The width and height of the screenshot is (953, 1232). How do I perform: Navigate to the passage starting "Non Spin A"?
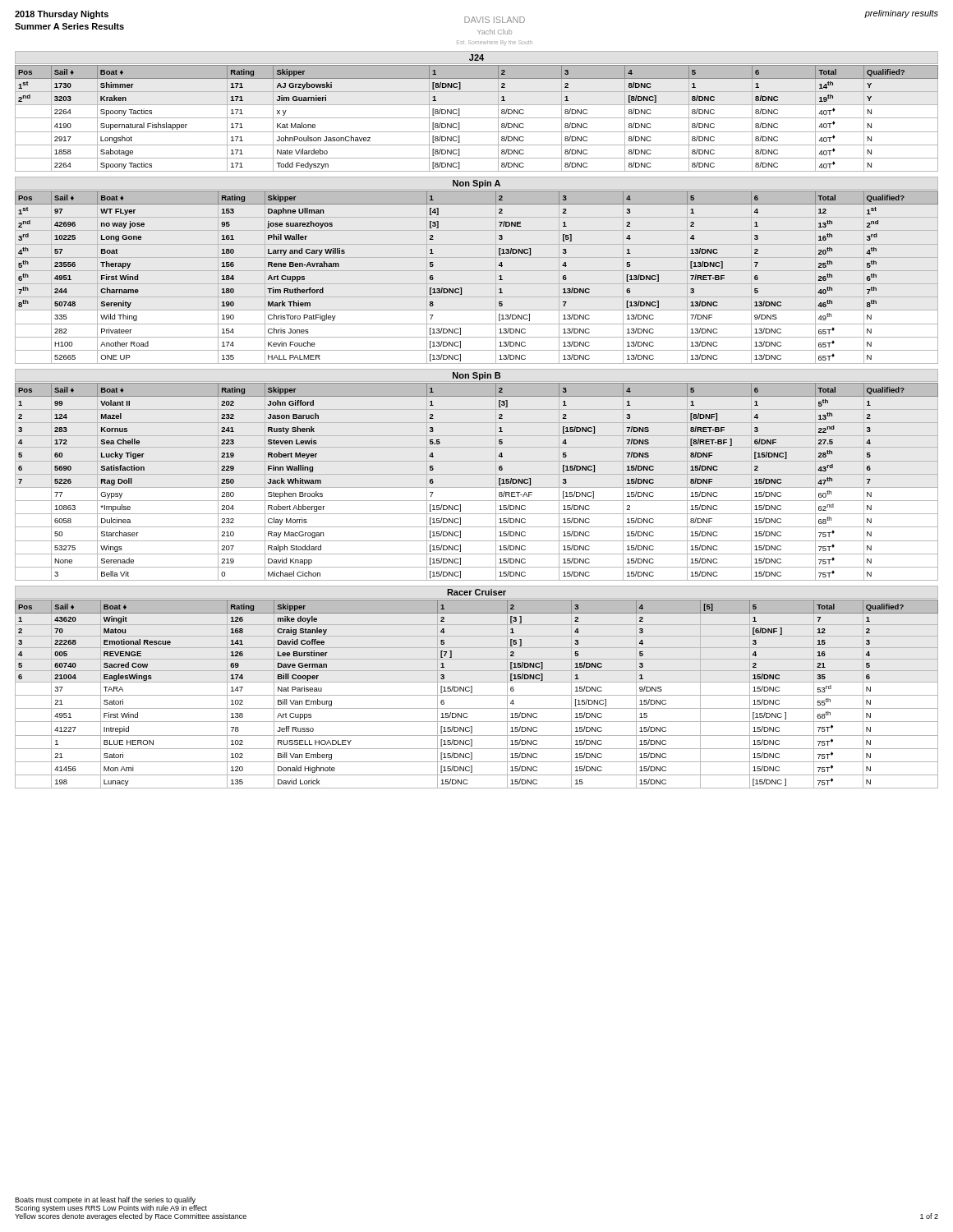pos(476,183)
